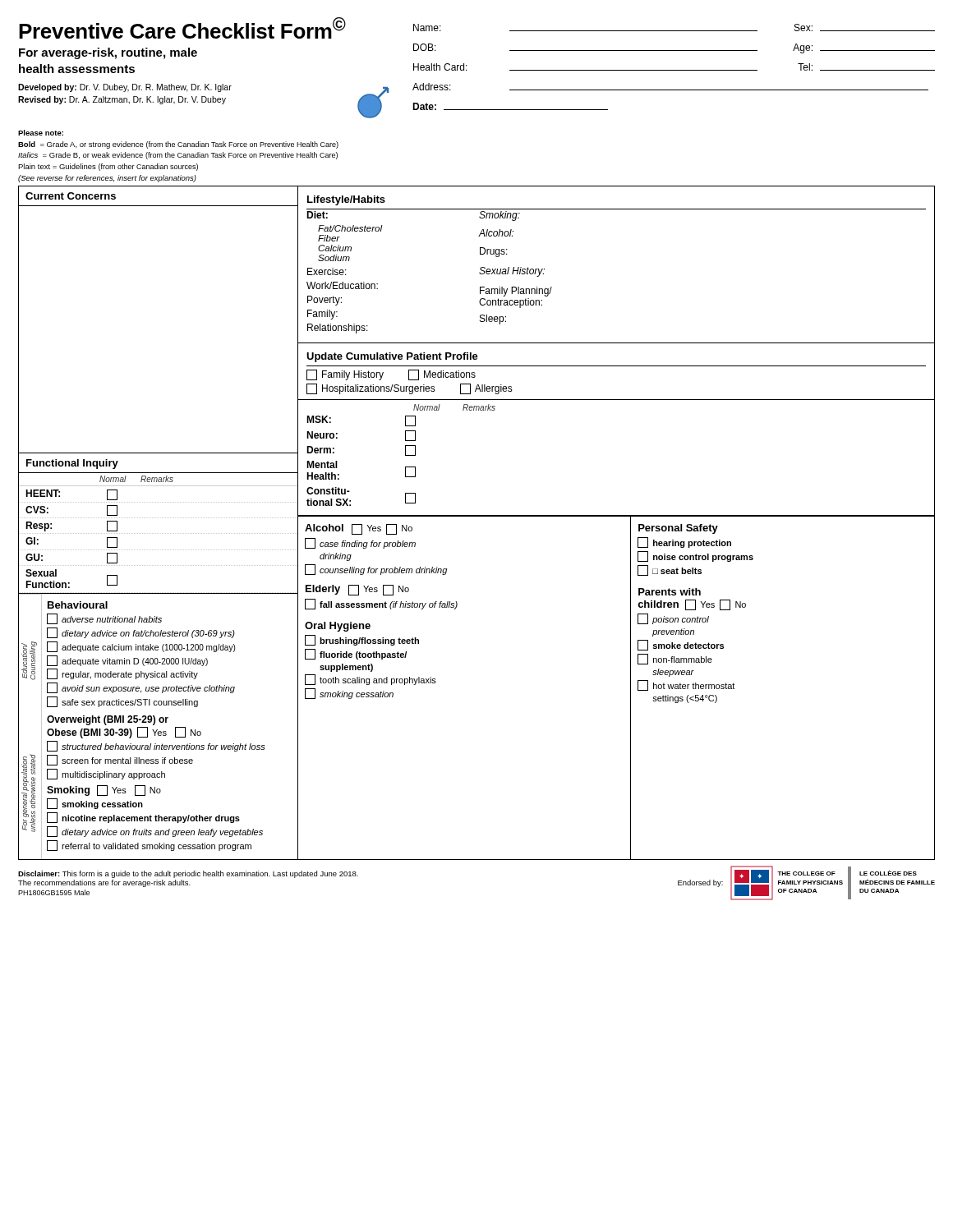This screenshot has width=953, height=1232.
Task: Select the list item that says "dietary advice on fruits and green leafy"
Action: [155, 832]
